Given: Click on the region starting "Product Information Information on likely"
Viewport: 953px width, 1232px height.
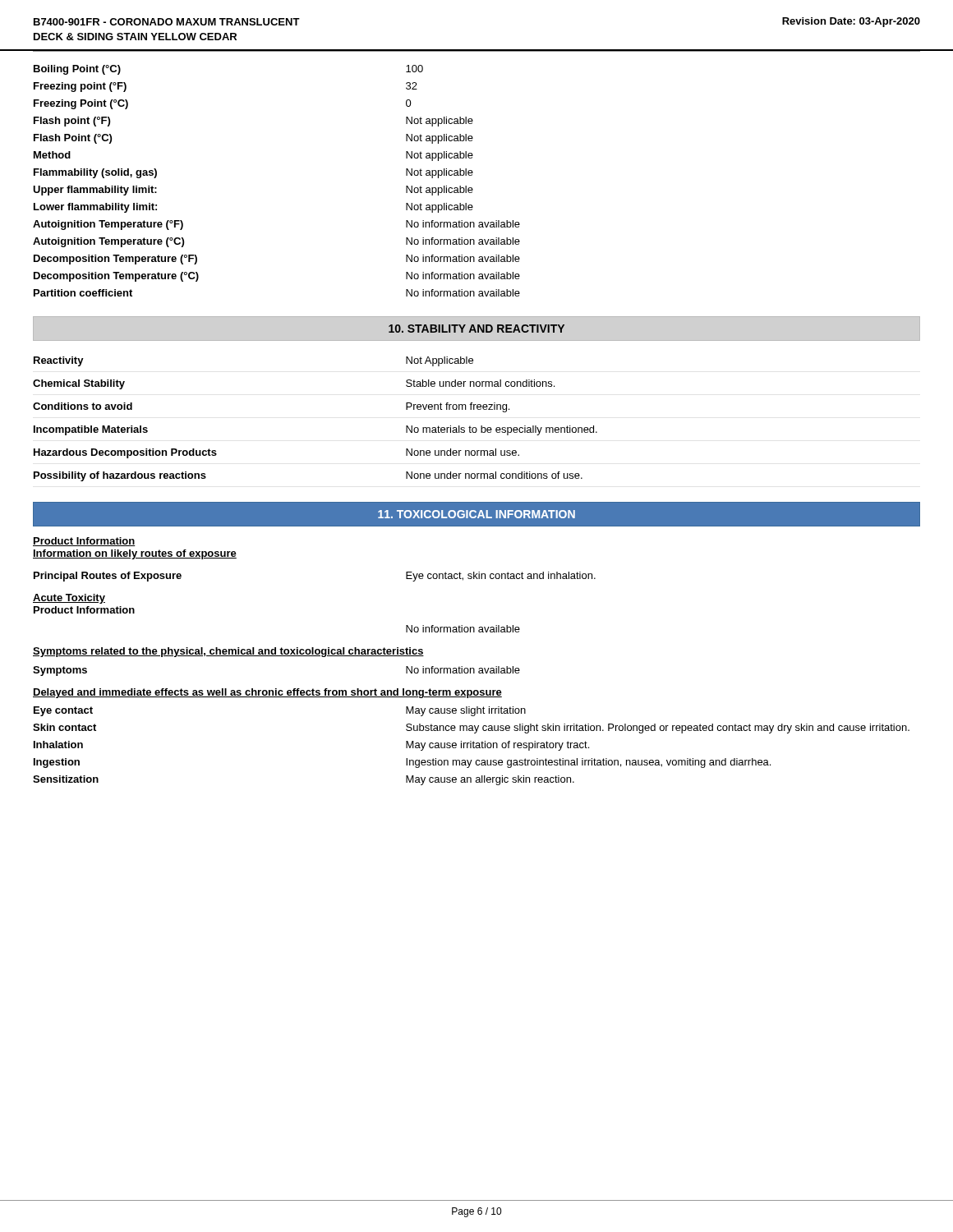Looking at the screenshot, I should [x=135, y=547].
